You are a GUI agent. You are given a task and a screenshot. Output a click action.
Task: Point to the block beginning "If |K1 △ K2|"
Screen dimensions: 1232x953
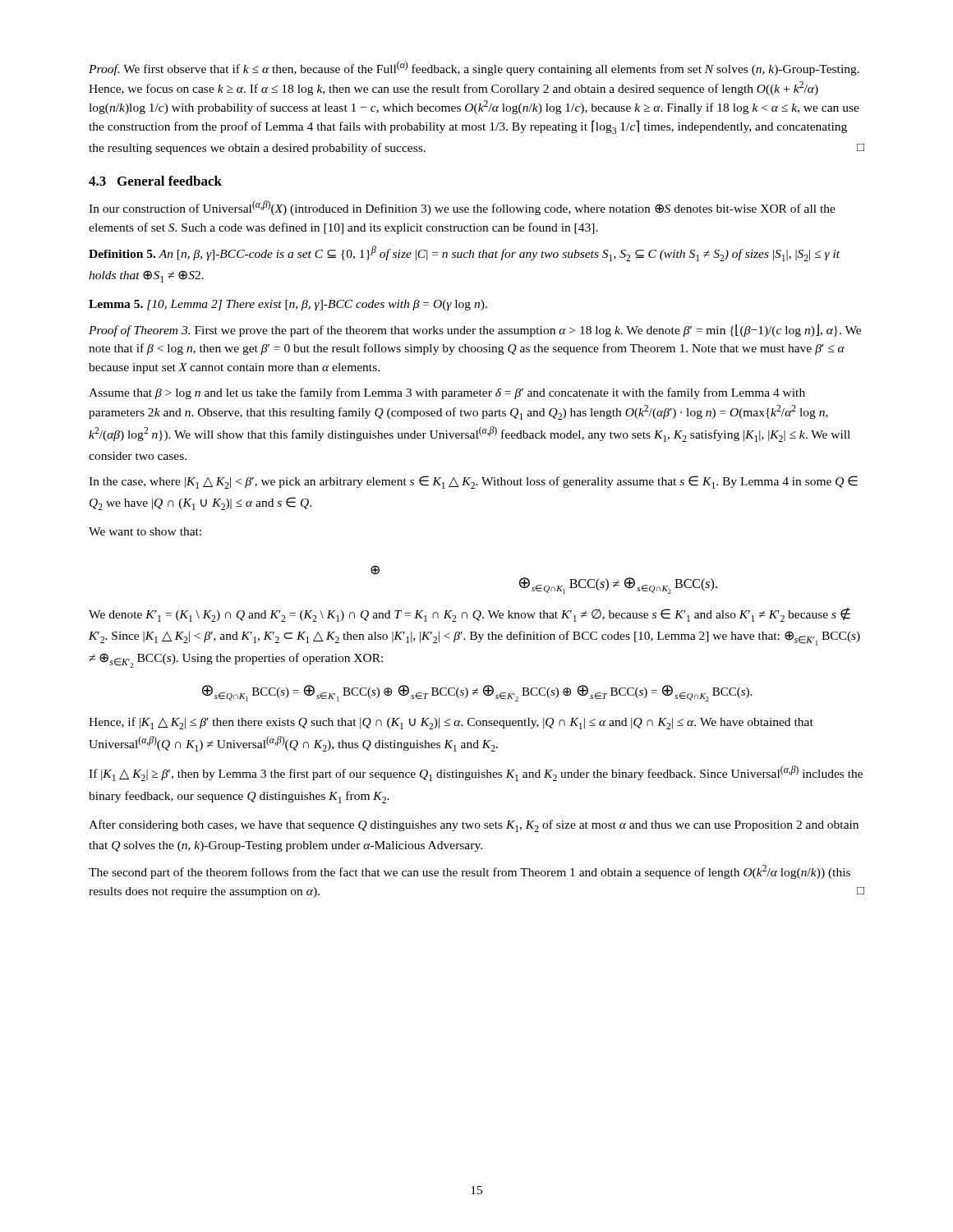(x=476, y=786)
